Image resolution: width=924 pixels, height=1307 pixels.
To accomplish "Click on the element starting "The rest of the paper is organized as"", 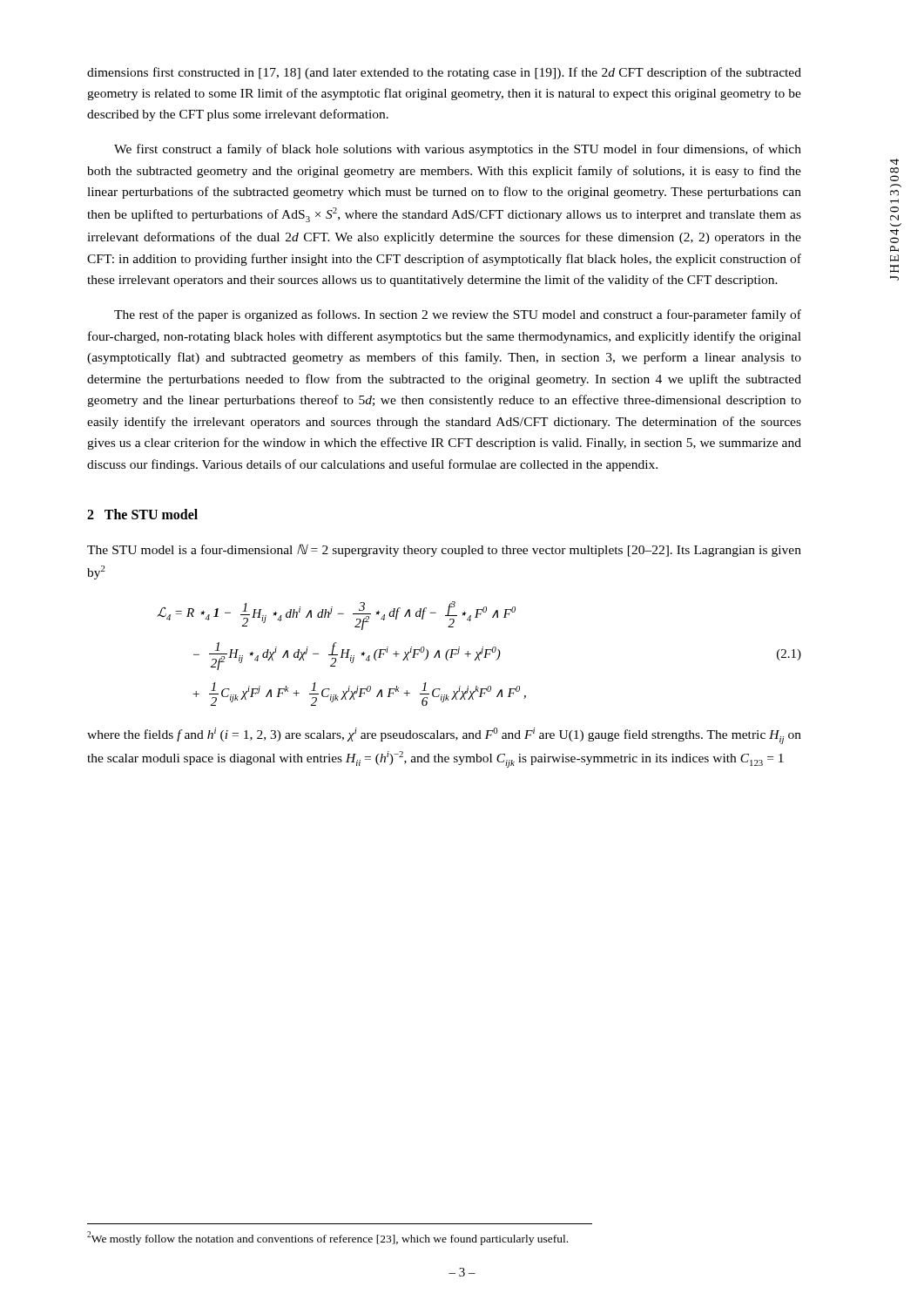I will (444, 390).
